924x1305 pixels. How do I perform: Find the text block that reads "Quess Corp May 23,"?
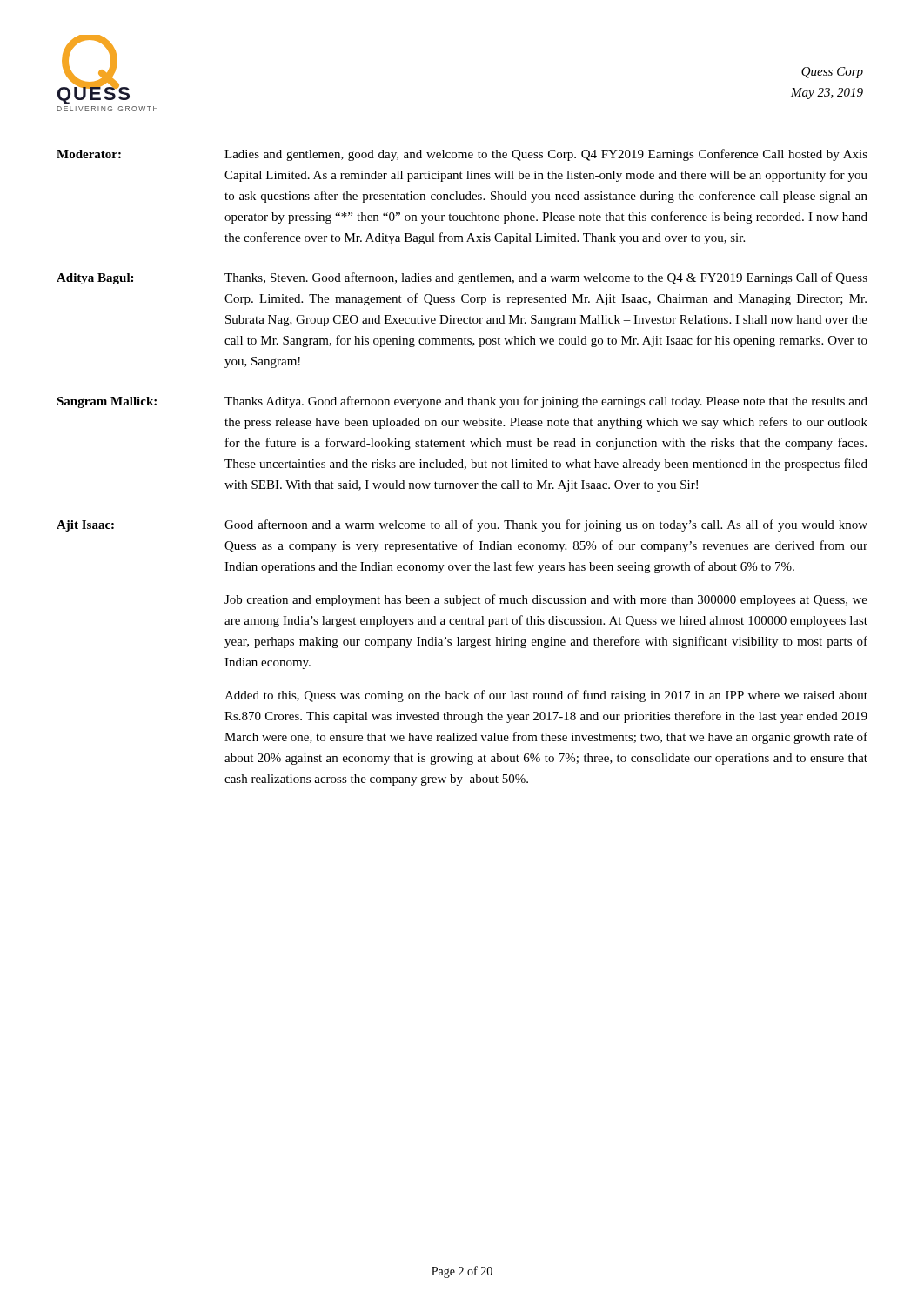(827, 82)
